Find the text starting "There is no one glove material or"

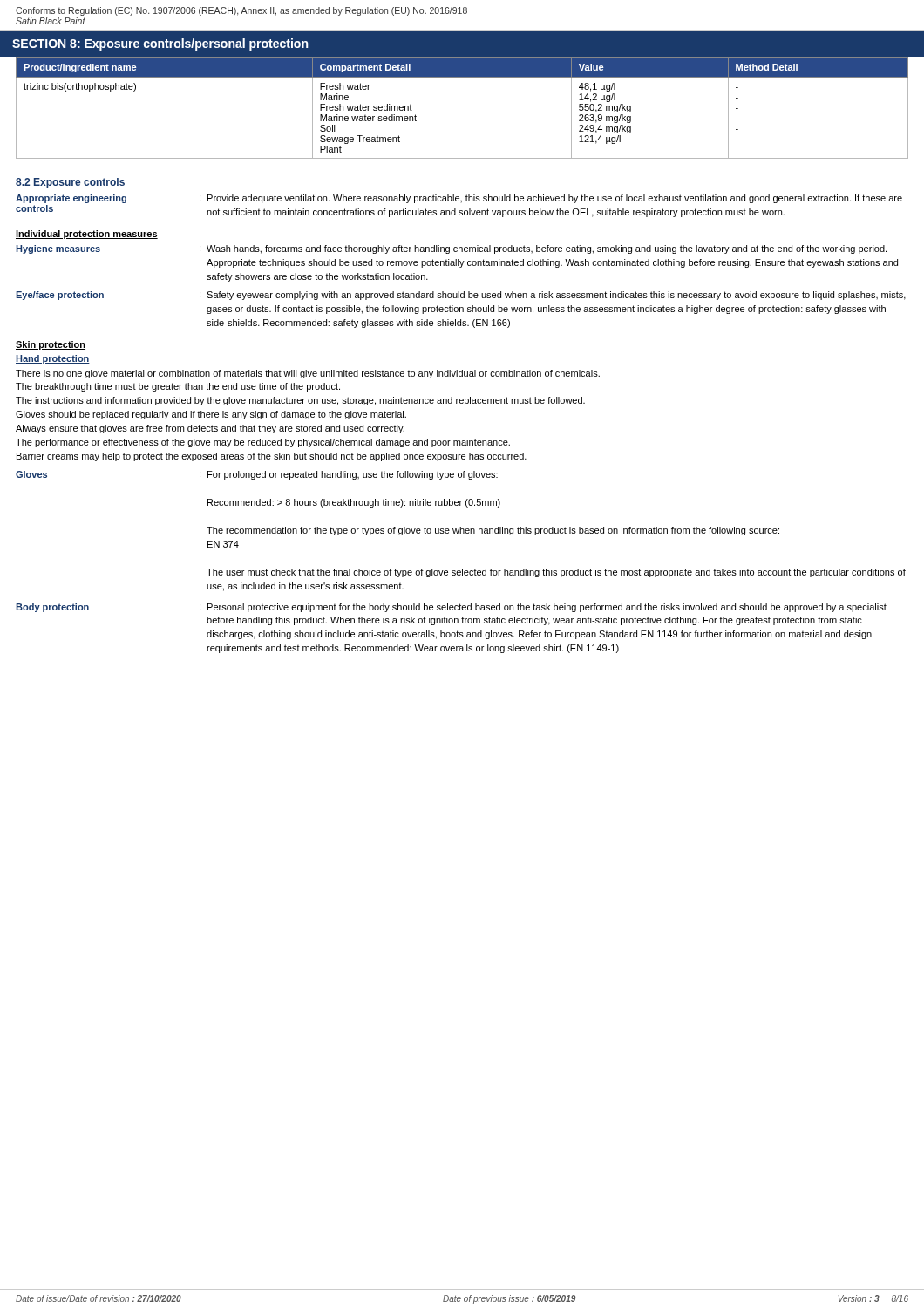click(x=308, y=415)
